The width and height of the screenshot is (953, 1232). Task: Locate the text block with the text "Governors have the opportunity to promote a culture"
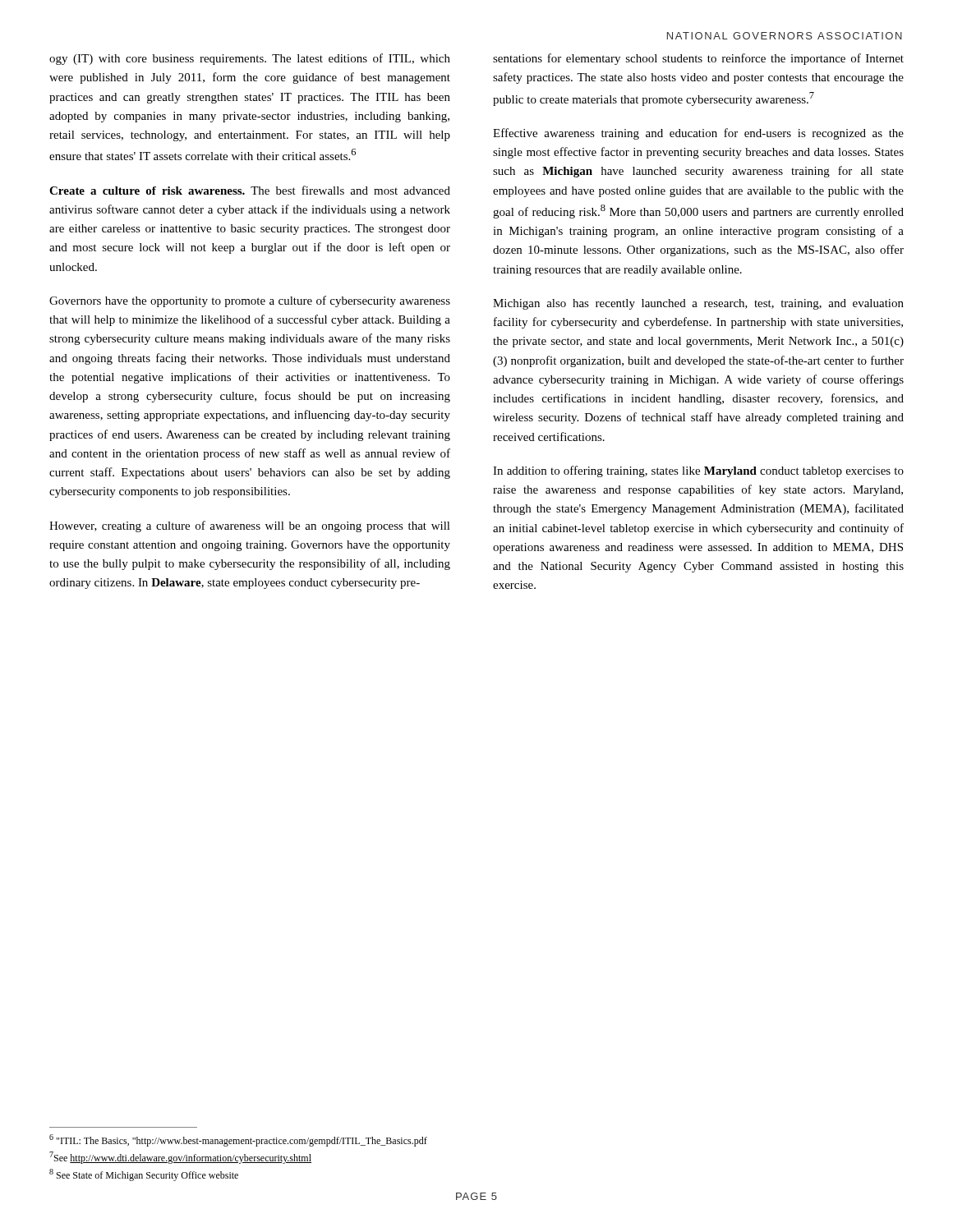(x=250, y=396)
